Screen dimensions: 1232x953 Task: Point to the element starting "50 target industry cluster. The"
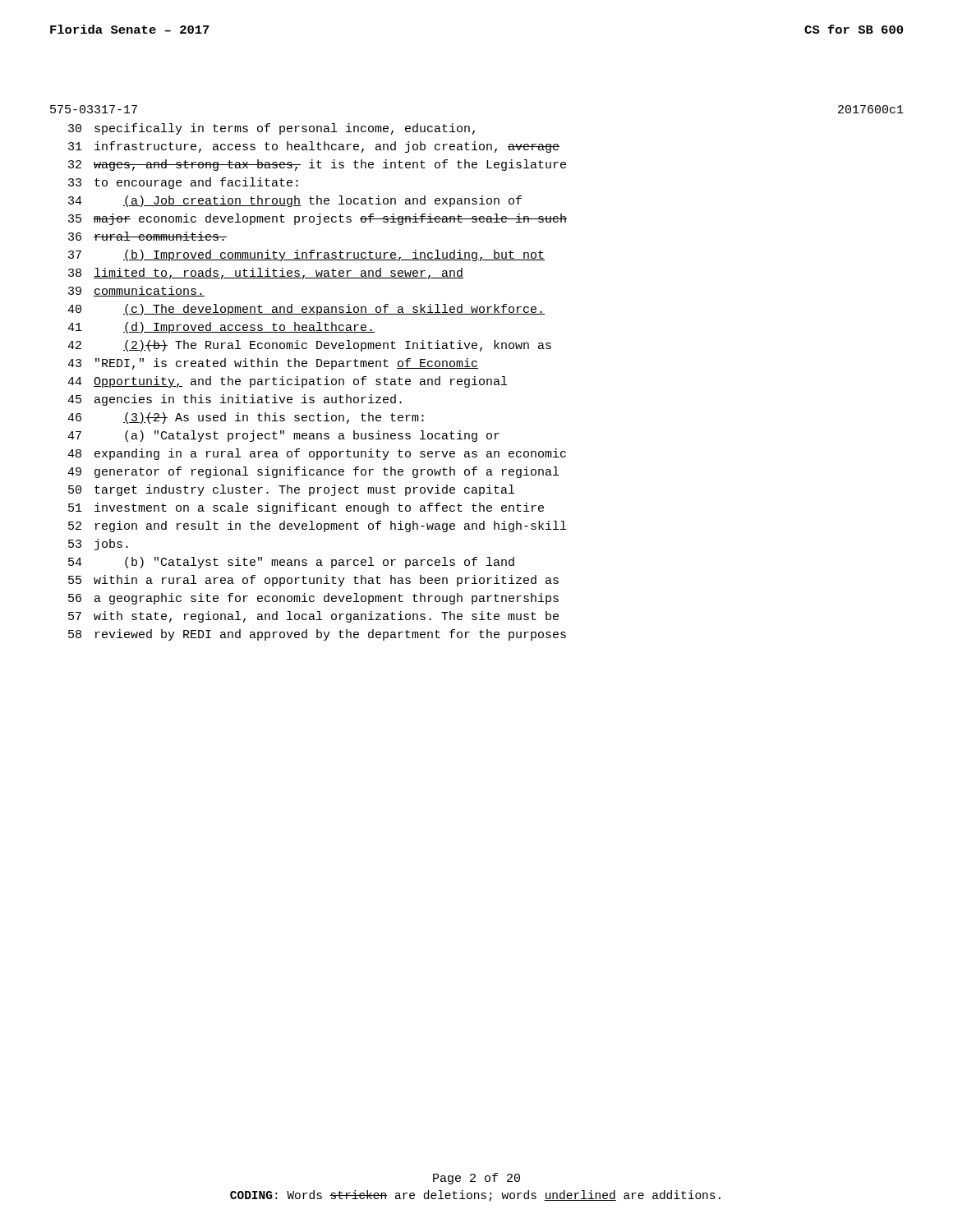[476, 491]
